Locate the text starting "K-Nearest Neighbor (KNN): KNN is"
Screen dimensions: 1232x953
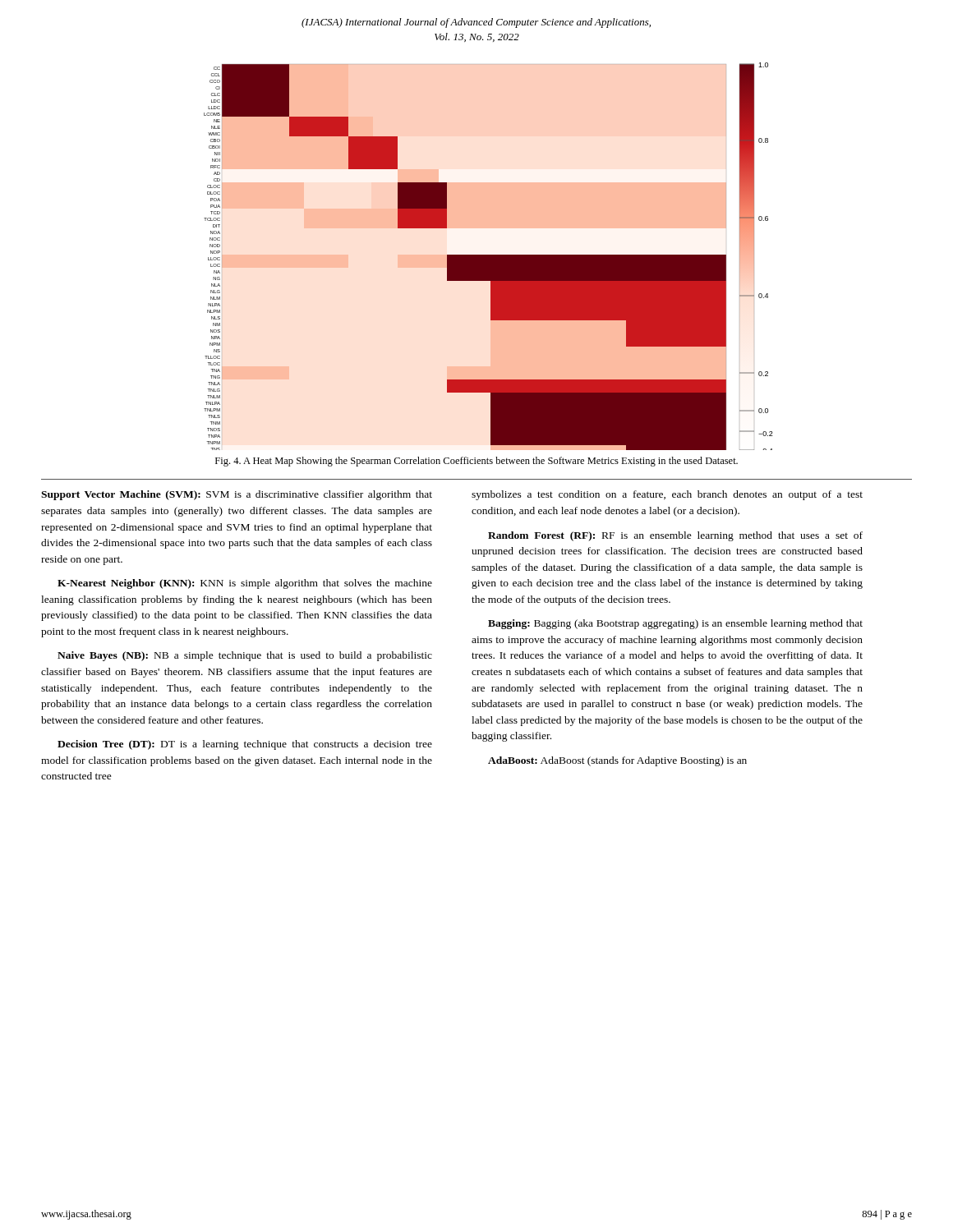(237, 607)
